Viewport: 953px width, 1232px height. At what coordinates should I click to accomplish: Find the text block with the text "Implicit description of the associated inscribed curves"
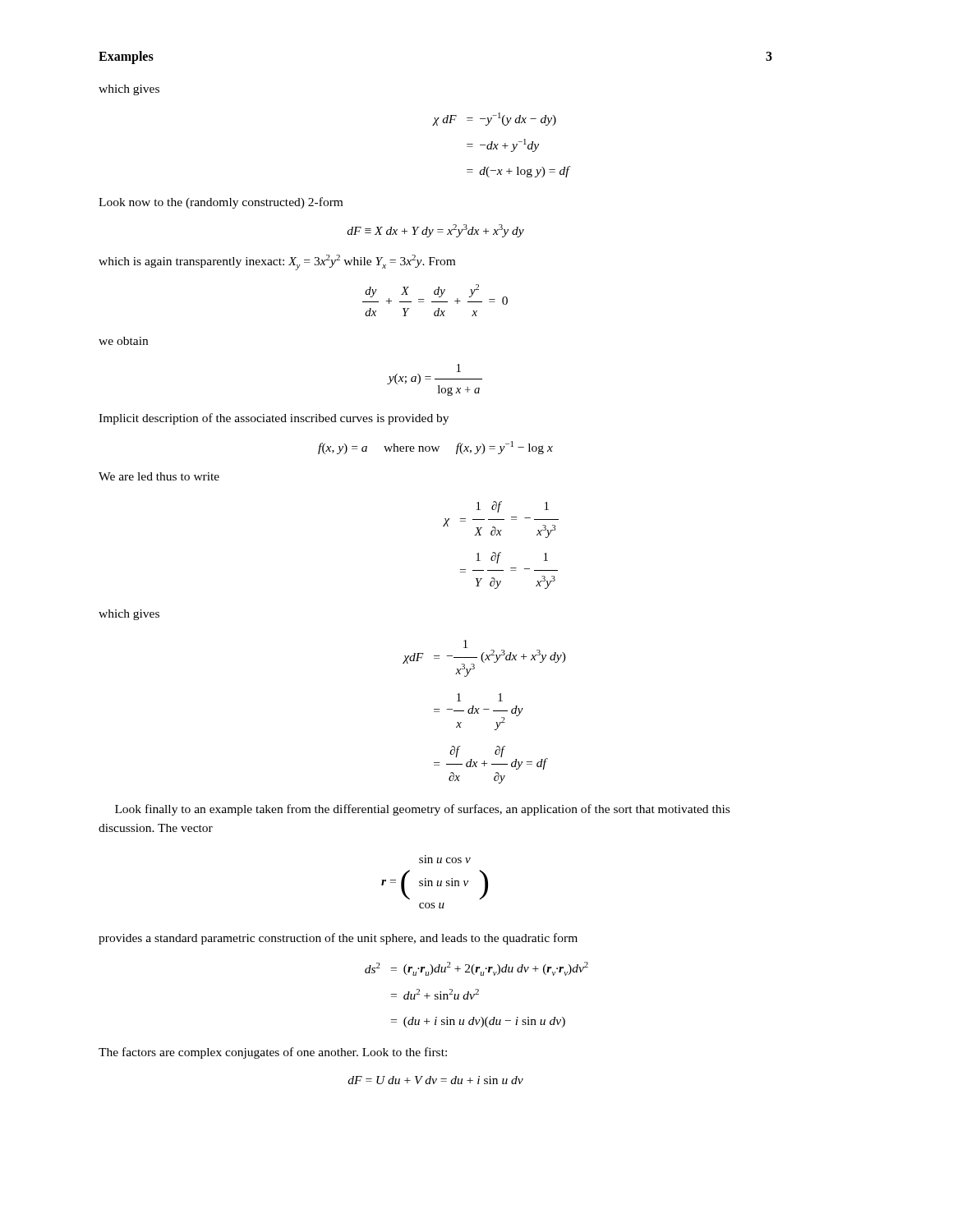(274, 418)
